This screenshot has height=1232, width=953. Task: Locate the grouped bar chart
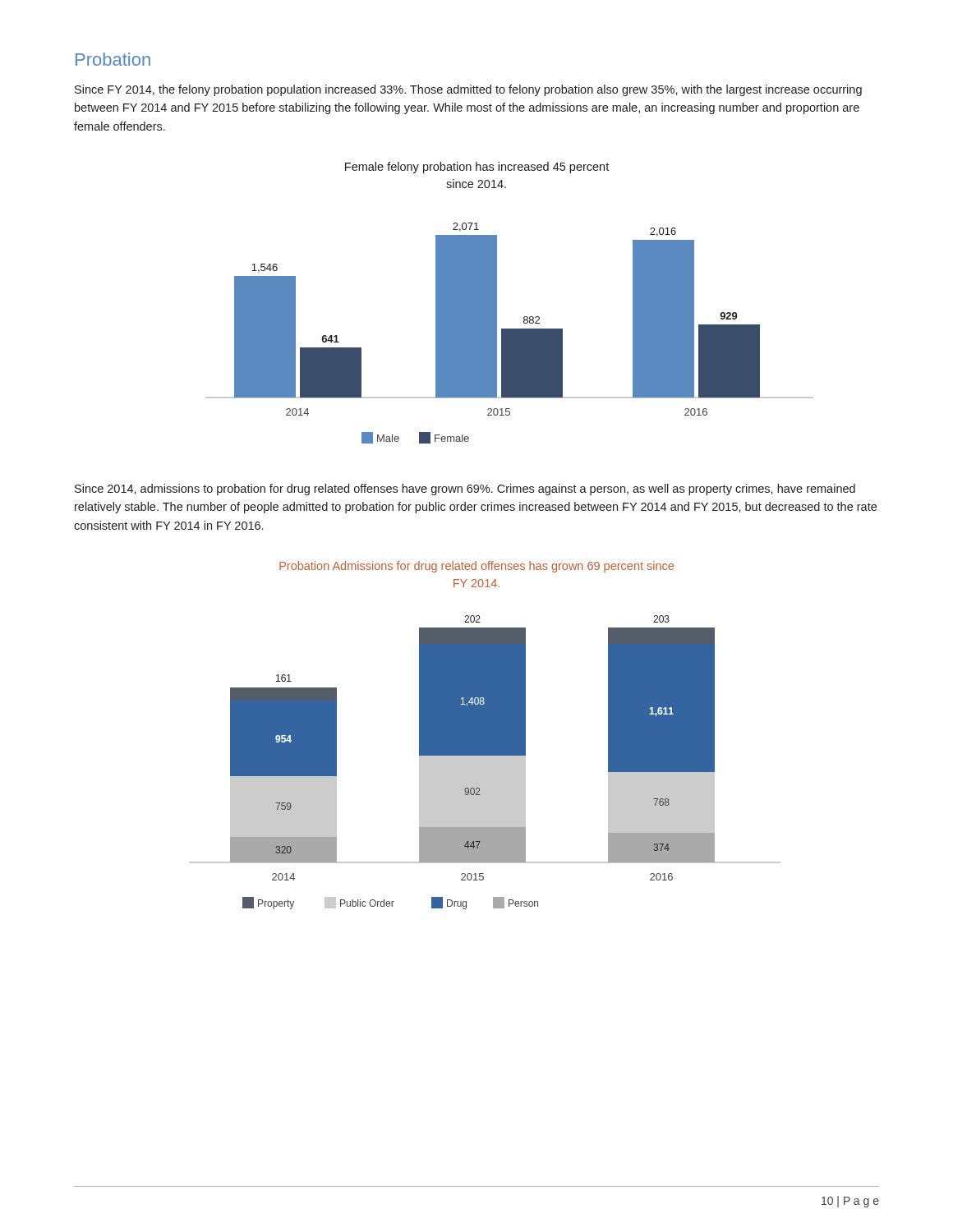click(x=476, y=307)
